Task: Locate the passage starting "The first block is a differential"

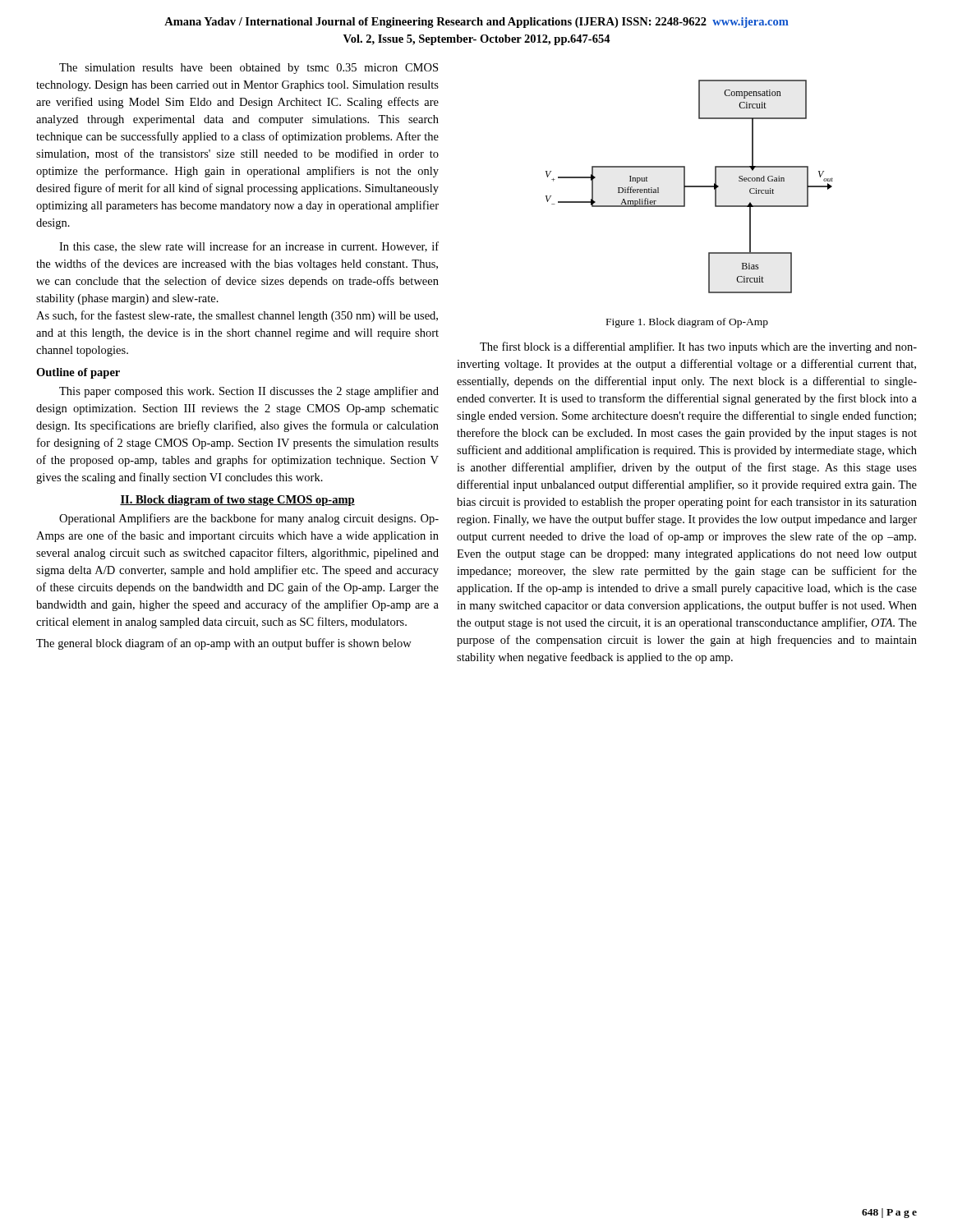Action: coord(687,502)
